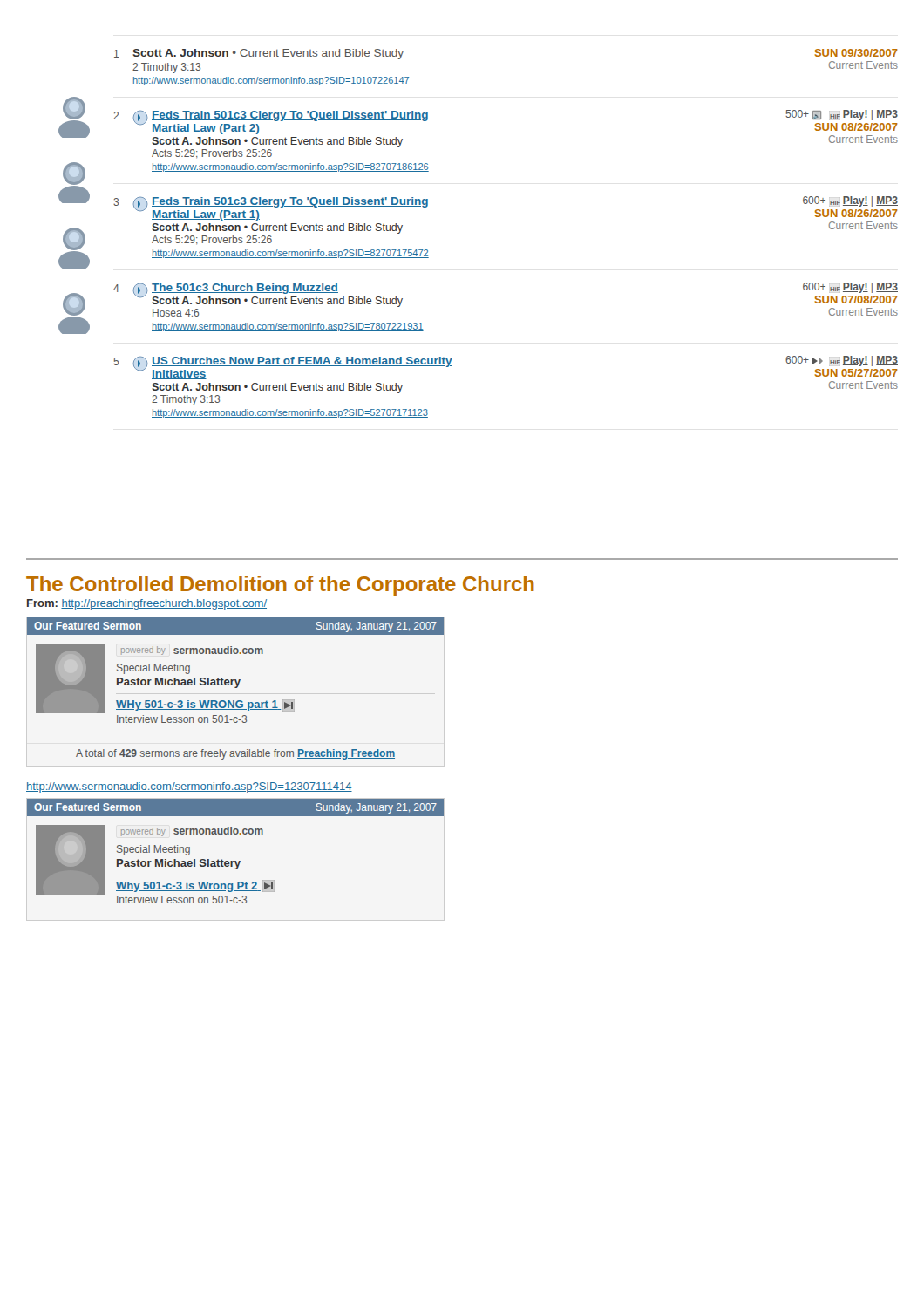The width and height of the screenshot is (924, 1308).
Task: Click on the passage starting "4 The 501c3 Church Being"
Action: [x=220, y=300]
